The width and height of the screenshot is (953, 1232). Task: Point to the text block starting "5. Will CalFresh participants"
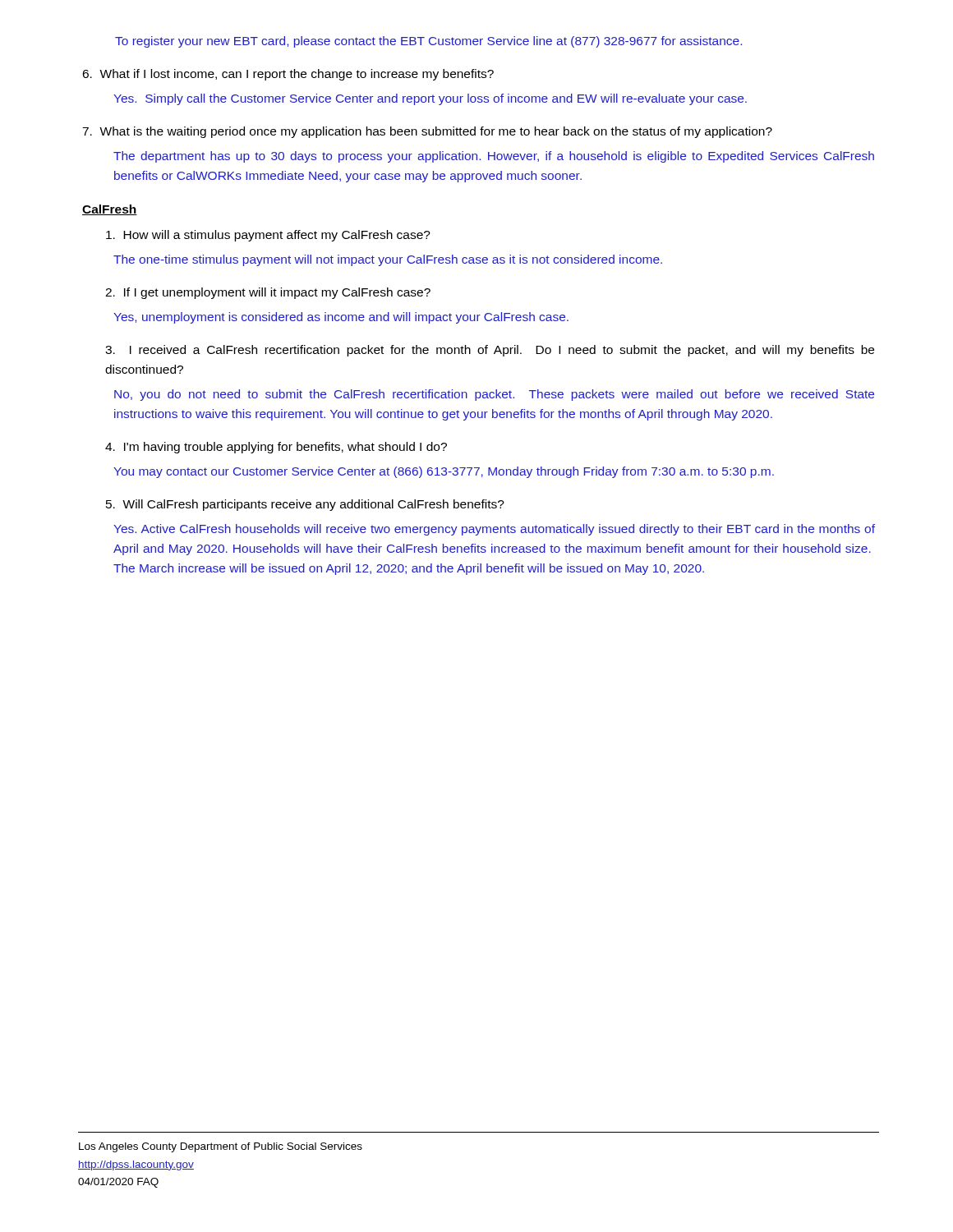(x=479, y=505)
